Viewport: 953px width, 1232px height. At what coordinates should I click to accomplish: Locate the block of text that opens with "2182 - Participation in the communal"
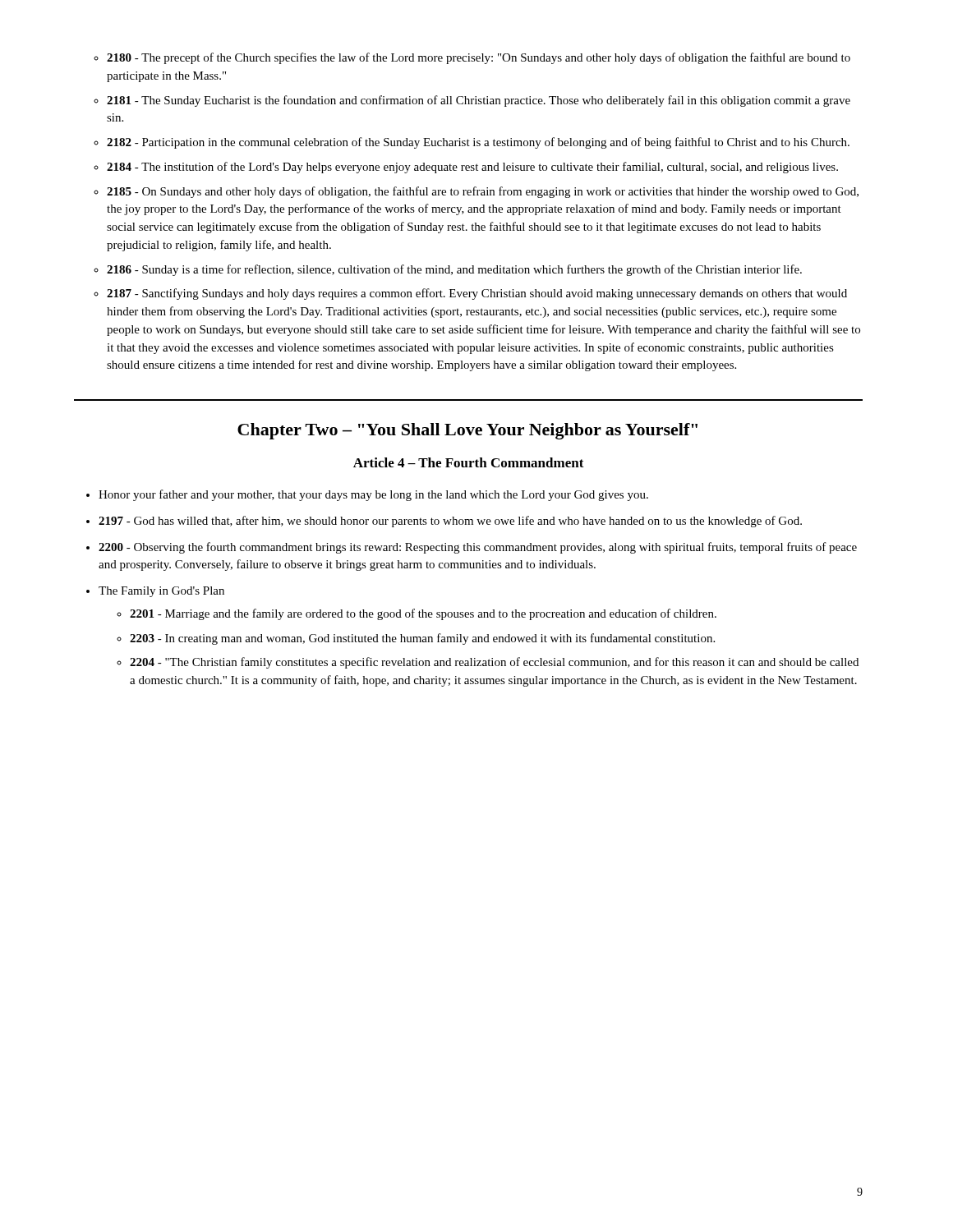tap(479, 142)
